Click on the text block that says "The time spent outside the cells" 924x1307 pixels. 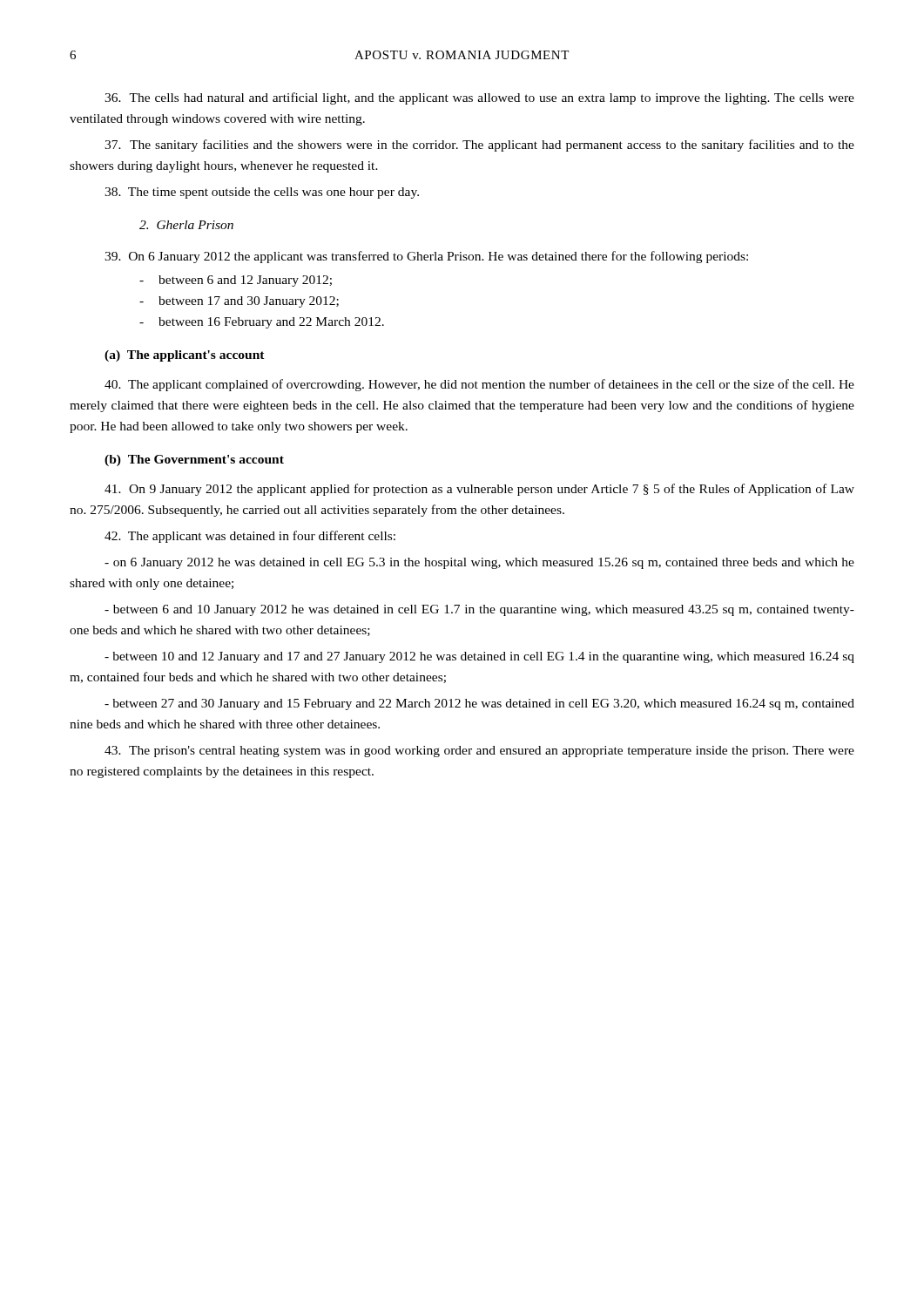pos(262,191)
